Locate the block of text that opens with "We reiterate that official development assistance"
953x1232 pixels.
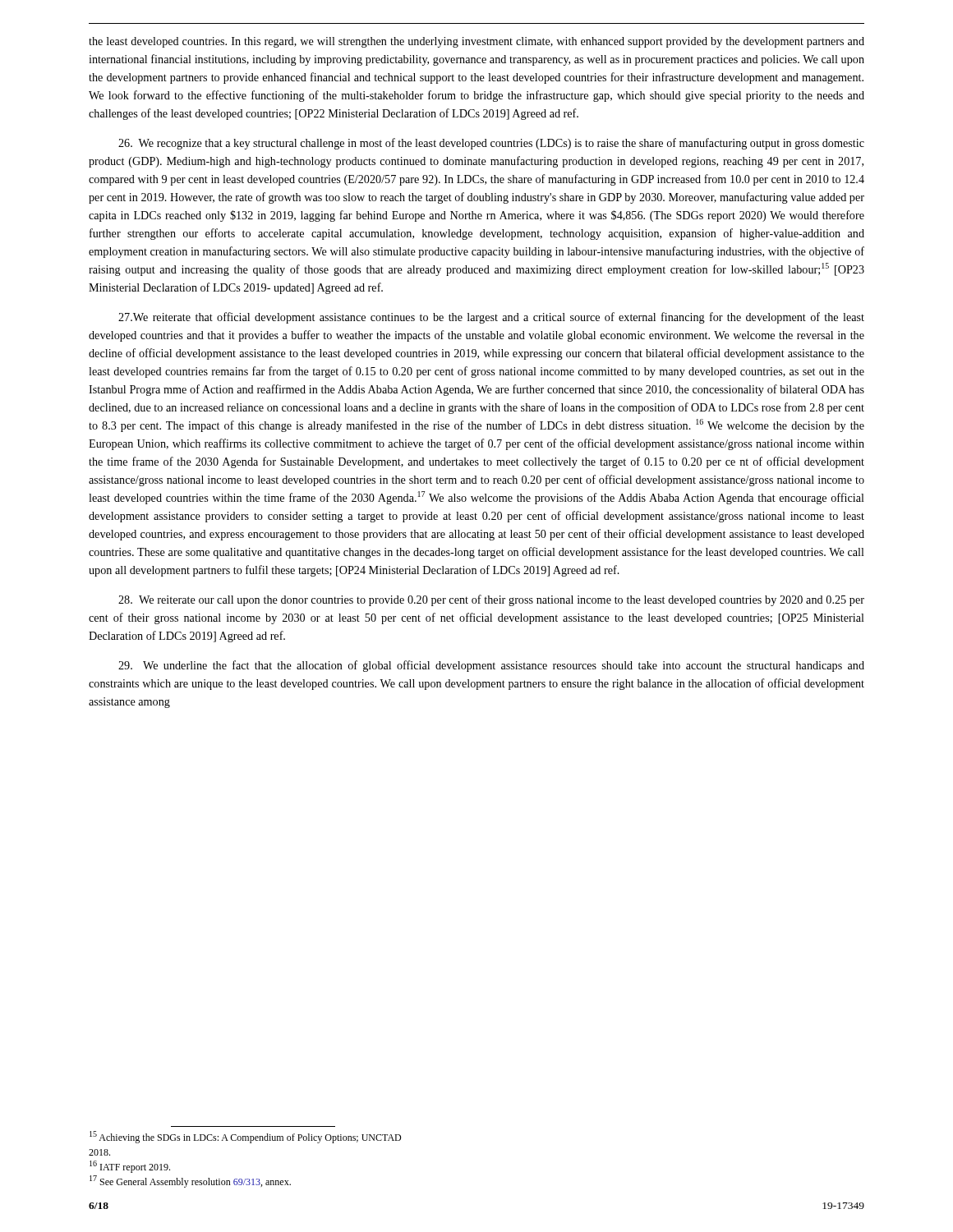tap(476, 444)
